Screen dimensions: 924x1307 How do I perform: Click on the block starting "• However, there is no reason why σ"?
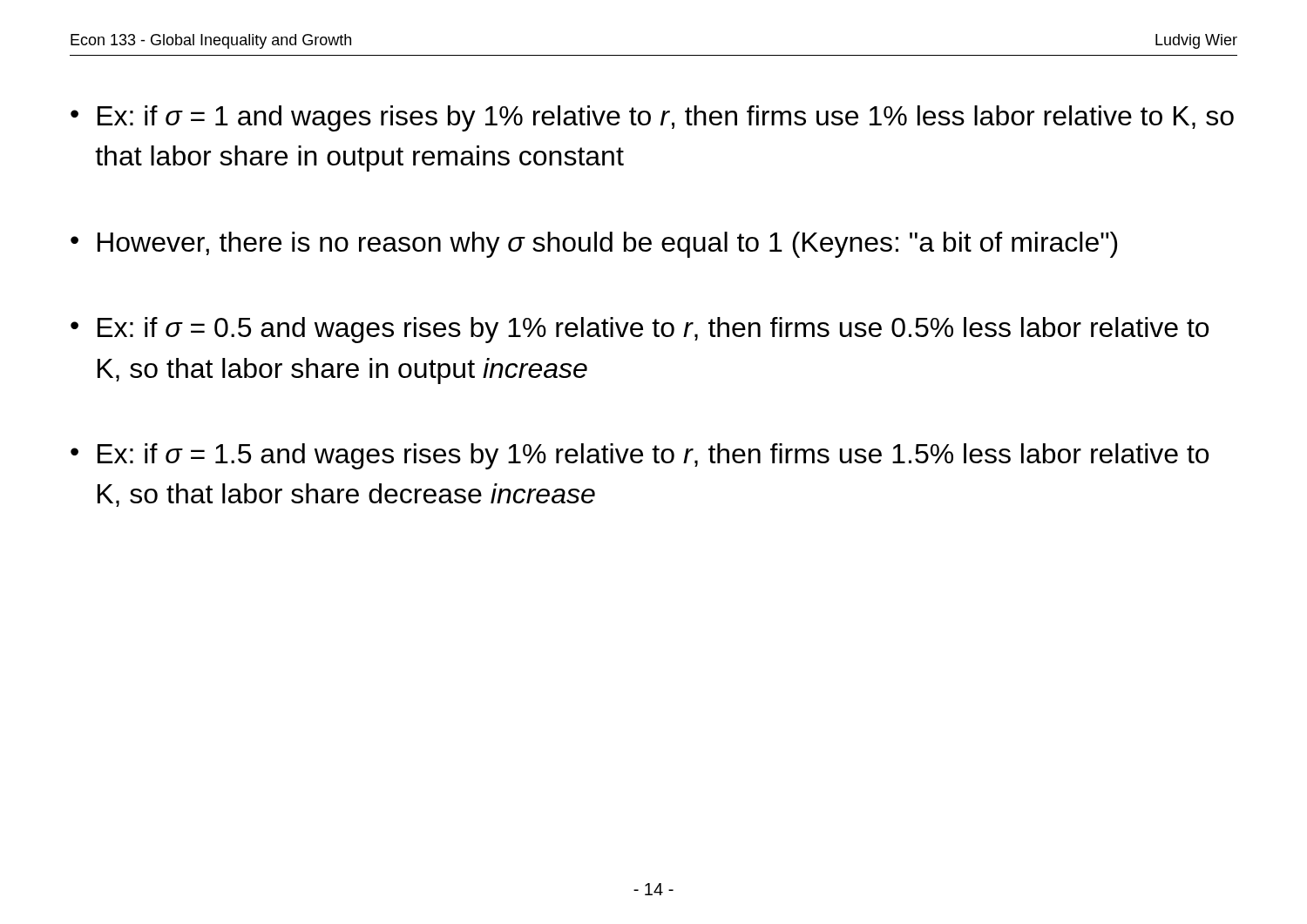click(x=594, y=242)
